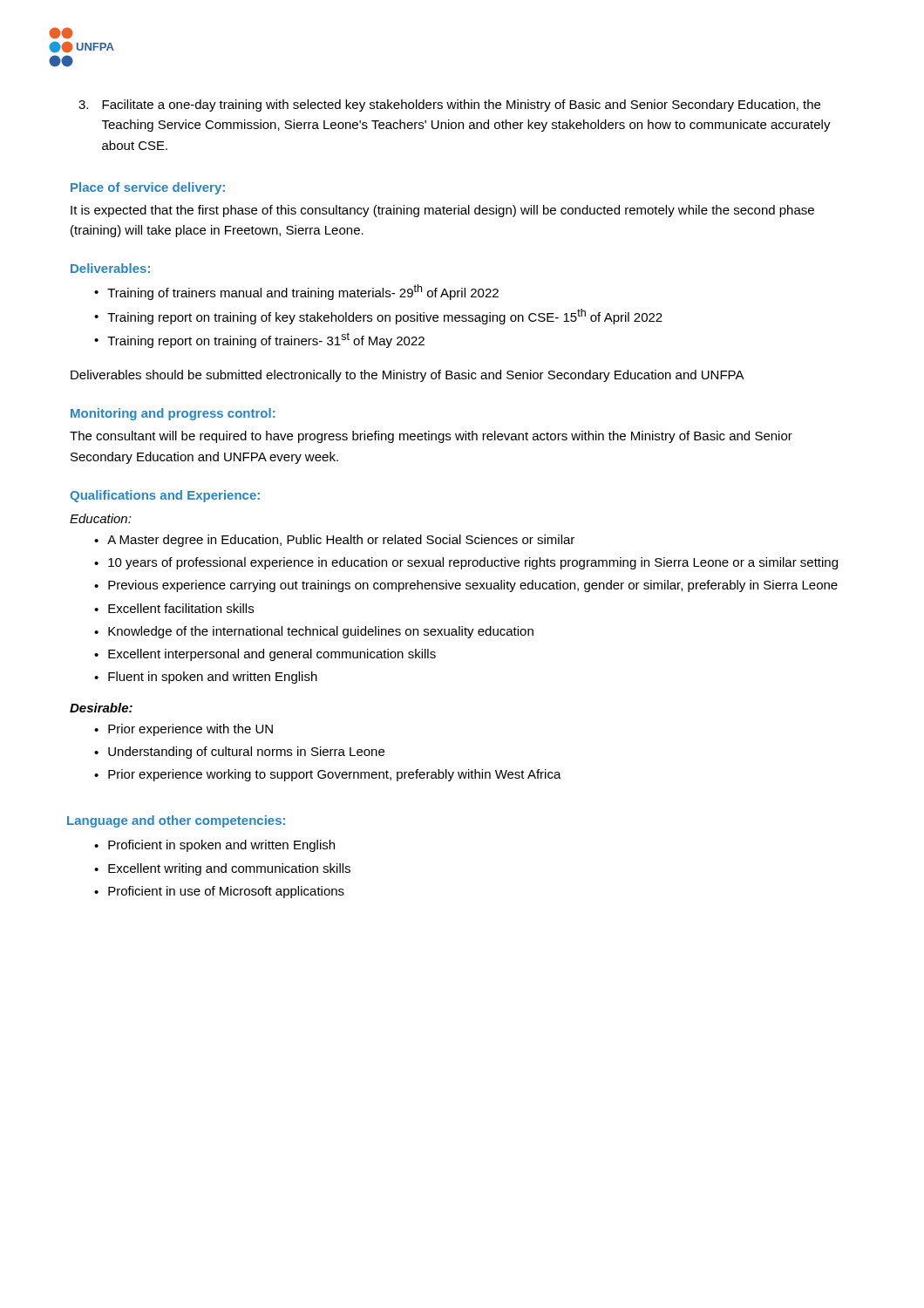Click on the section header that reads "Place of service delivery:"
This screenshot has width=924, height=1308.
(148, 187)
